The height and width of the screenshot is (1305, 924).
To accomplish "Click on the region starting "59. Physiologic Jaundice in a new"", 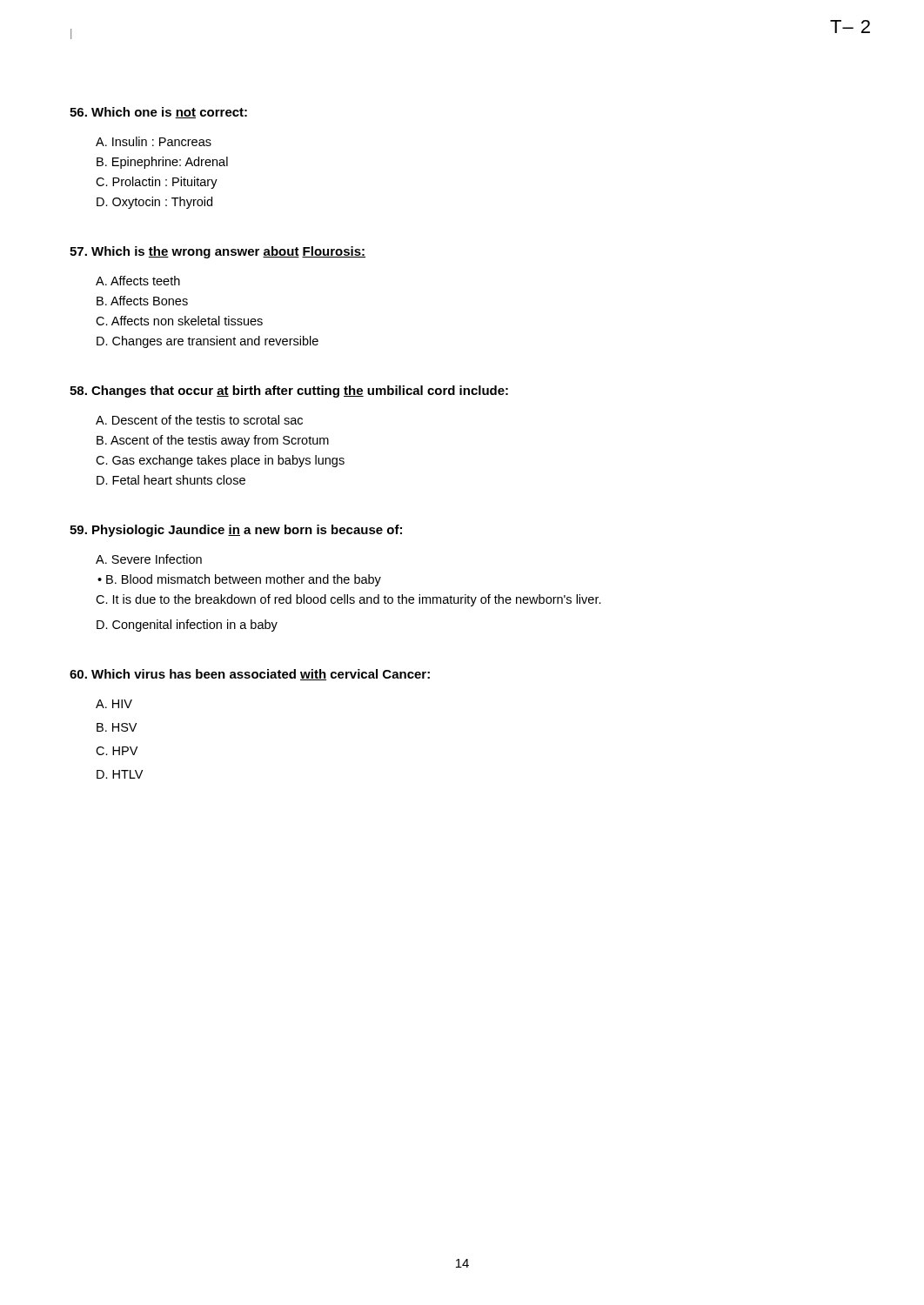I will point(236,531).
